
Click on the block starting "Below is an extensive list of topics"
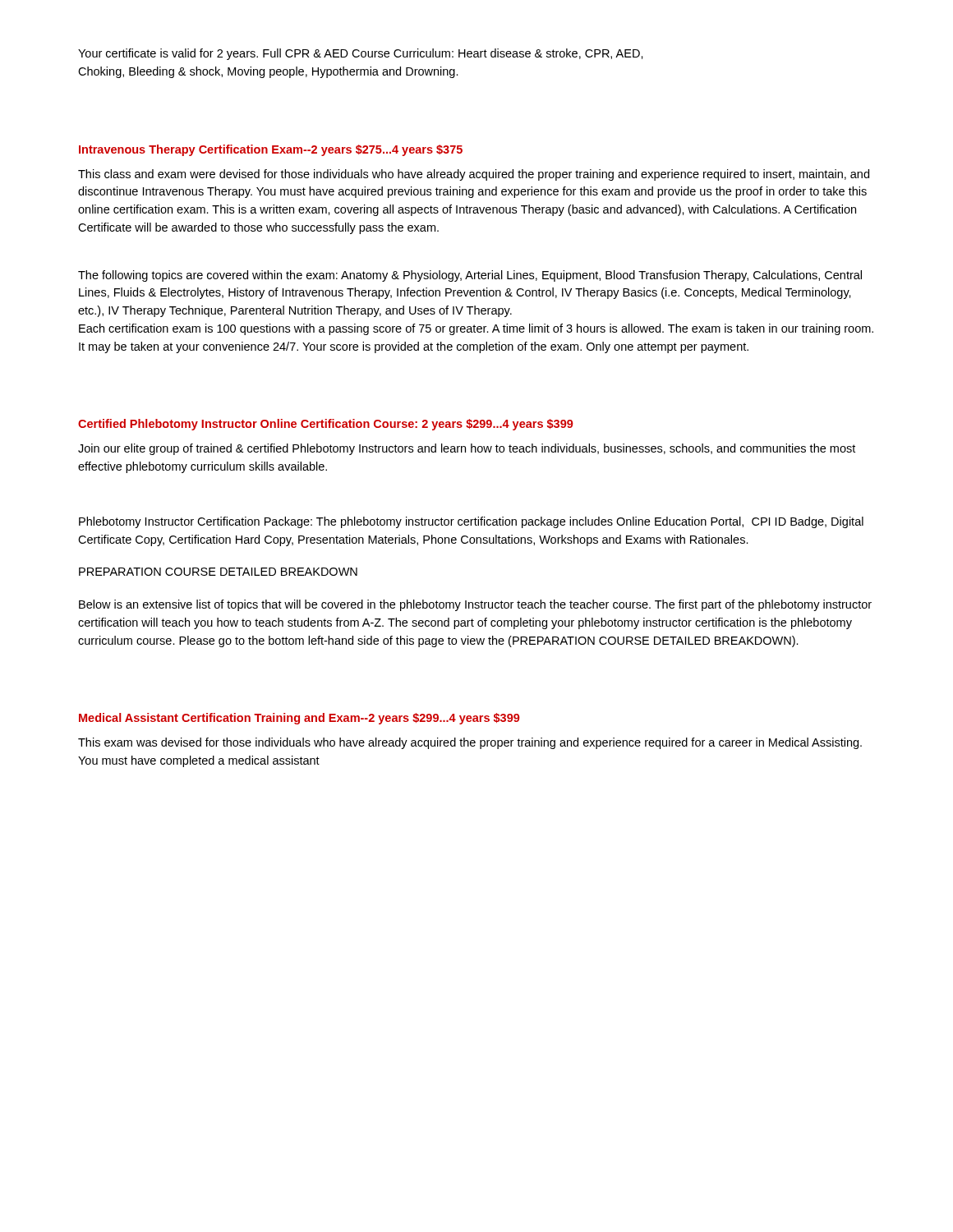[x=475, y=622]
